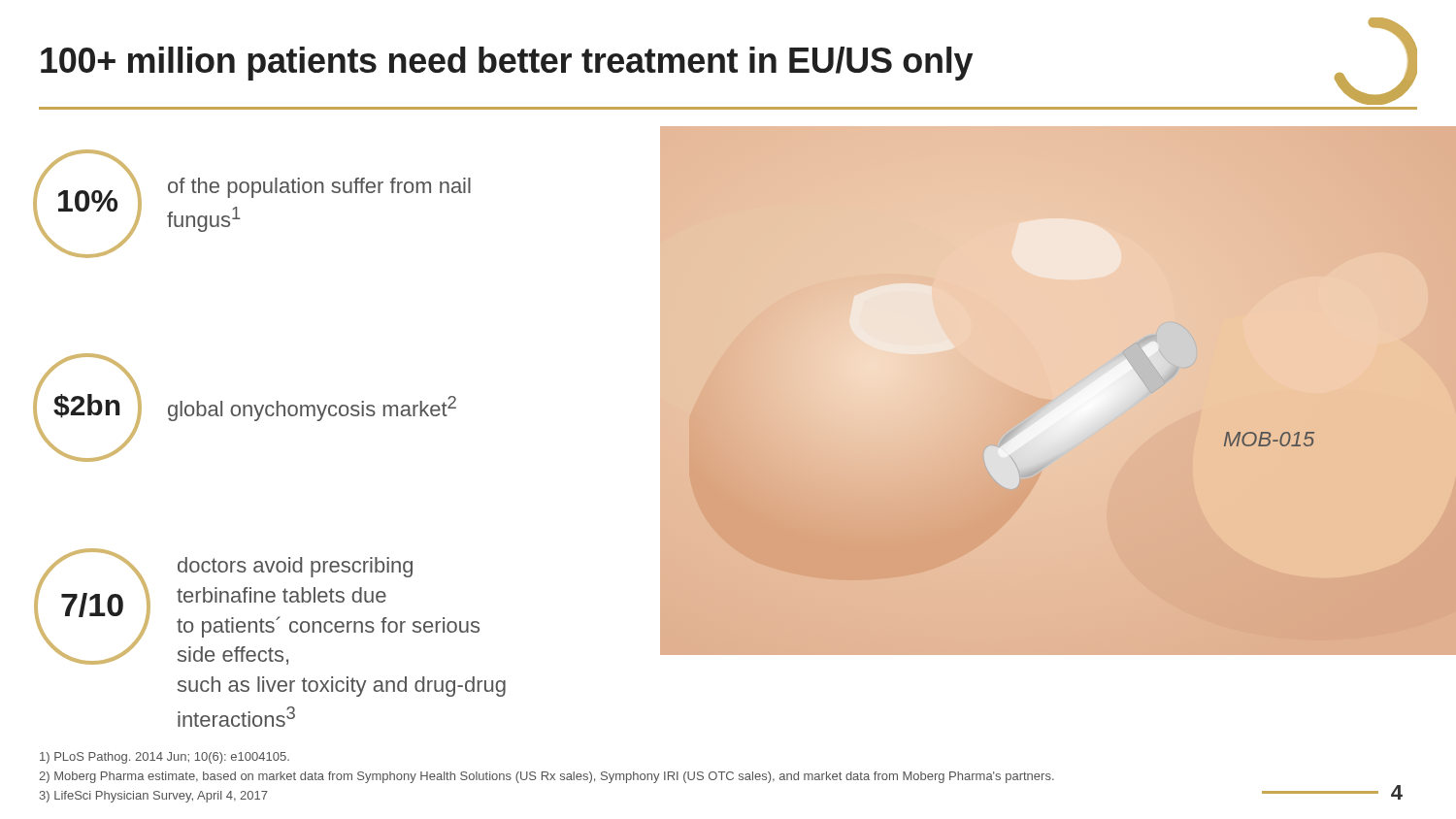This screenshot has height=819, width=1456.
Task: Navigate to the text starting "global onychomycosis market2"
Action: pos(312,407)
